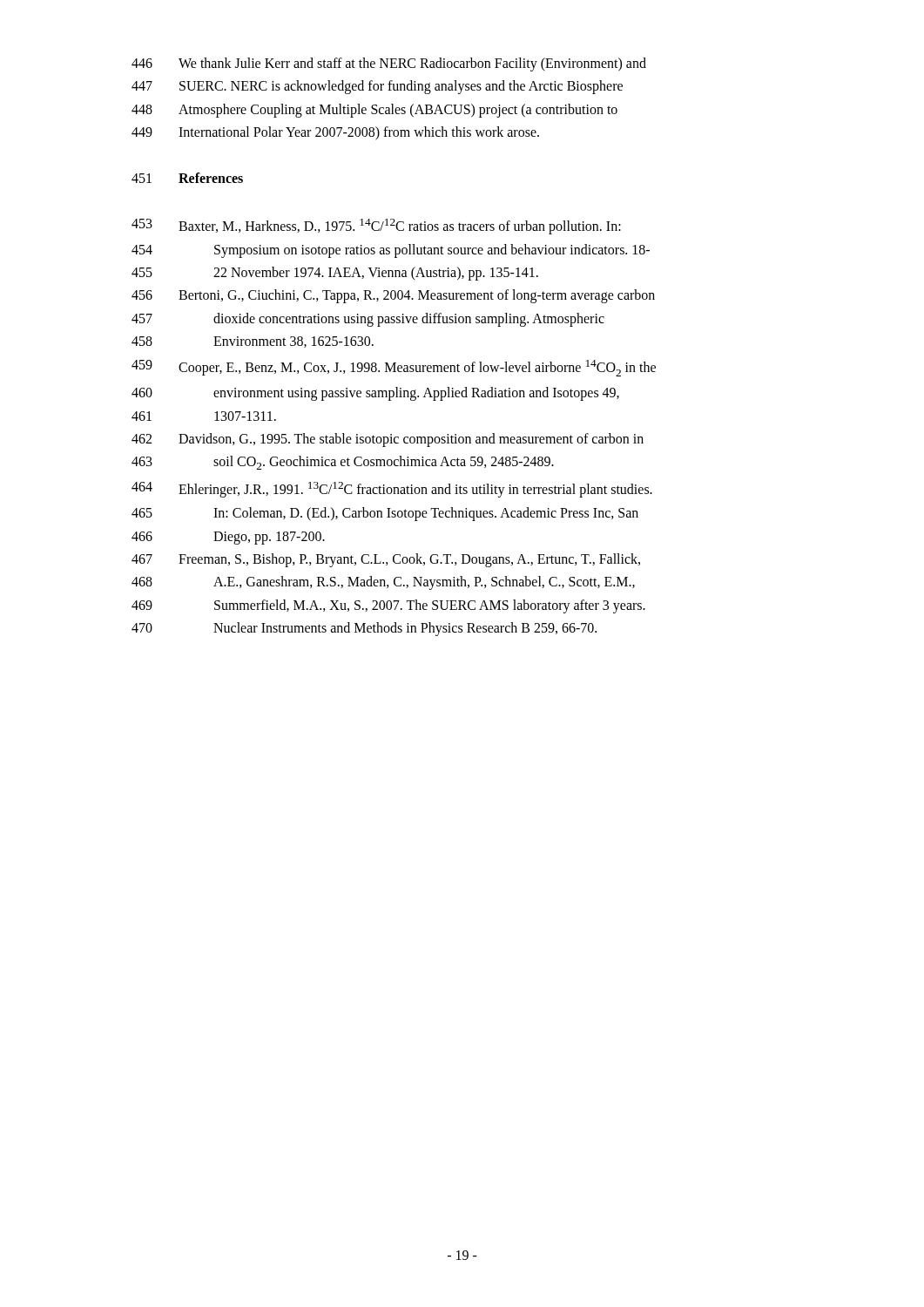The width and height of the screenshot is (924, 1307).
Task: Click on the text block that says "454 Symposium on isotope ratios as pollutant"
Action: click(471, 250)
